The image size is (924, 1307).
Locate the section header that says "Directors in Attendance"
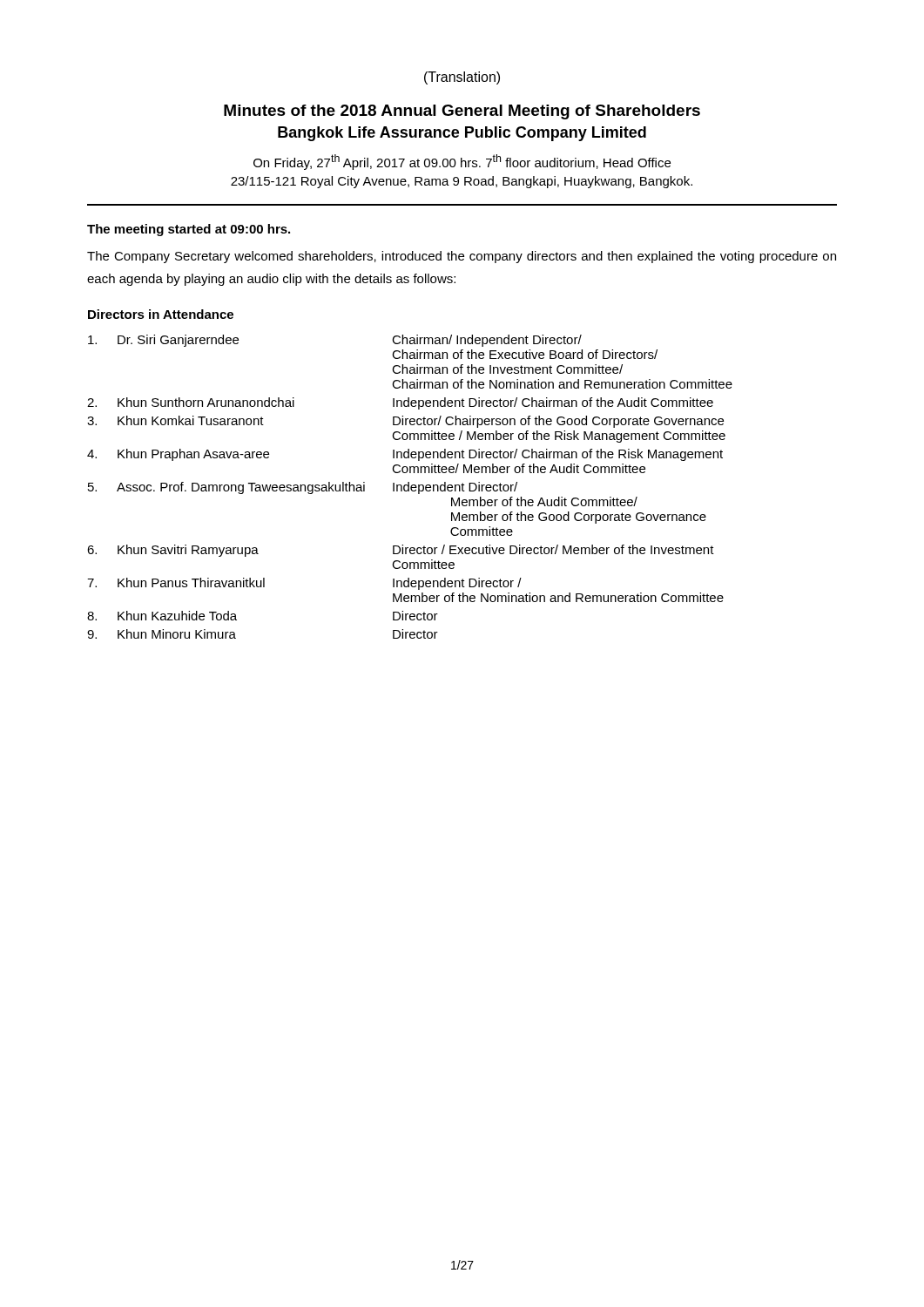161,314
